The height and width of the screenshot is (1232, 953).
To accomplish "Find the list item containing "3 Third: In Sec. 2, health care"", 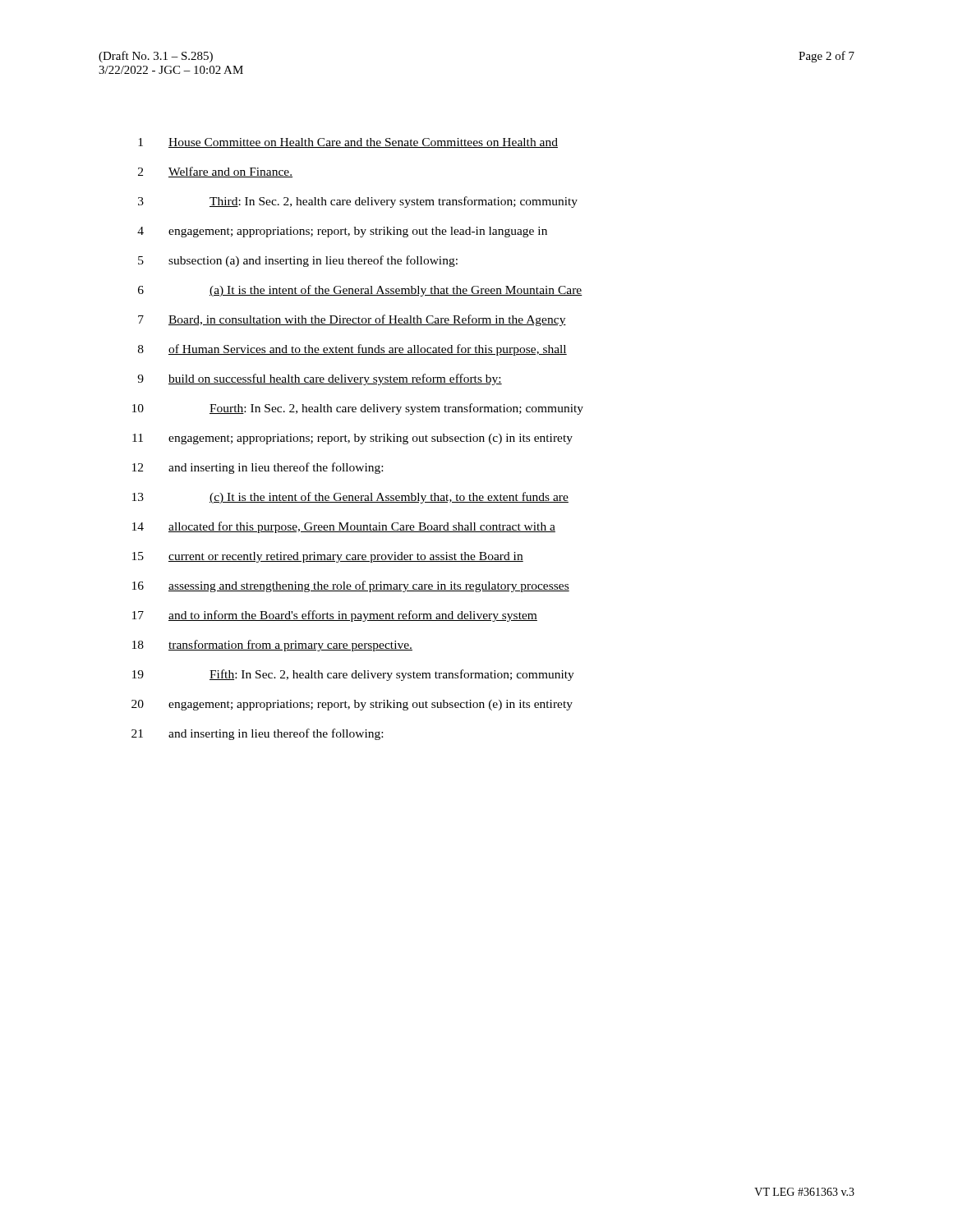I will [476, 201].
